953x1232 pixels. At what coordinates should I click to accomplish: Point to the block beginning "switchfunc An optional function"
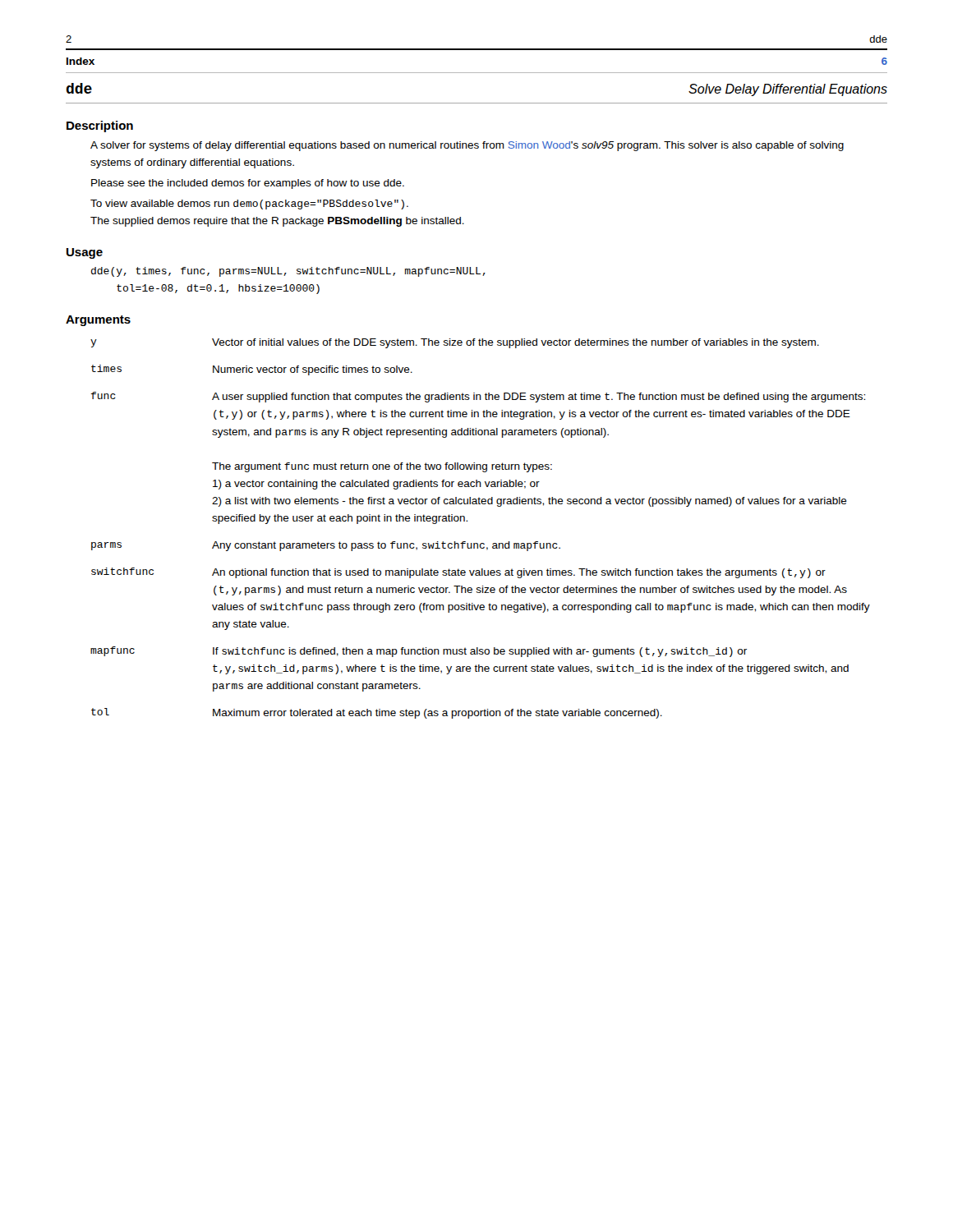[x=476, y=600]
